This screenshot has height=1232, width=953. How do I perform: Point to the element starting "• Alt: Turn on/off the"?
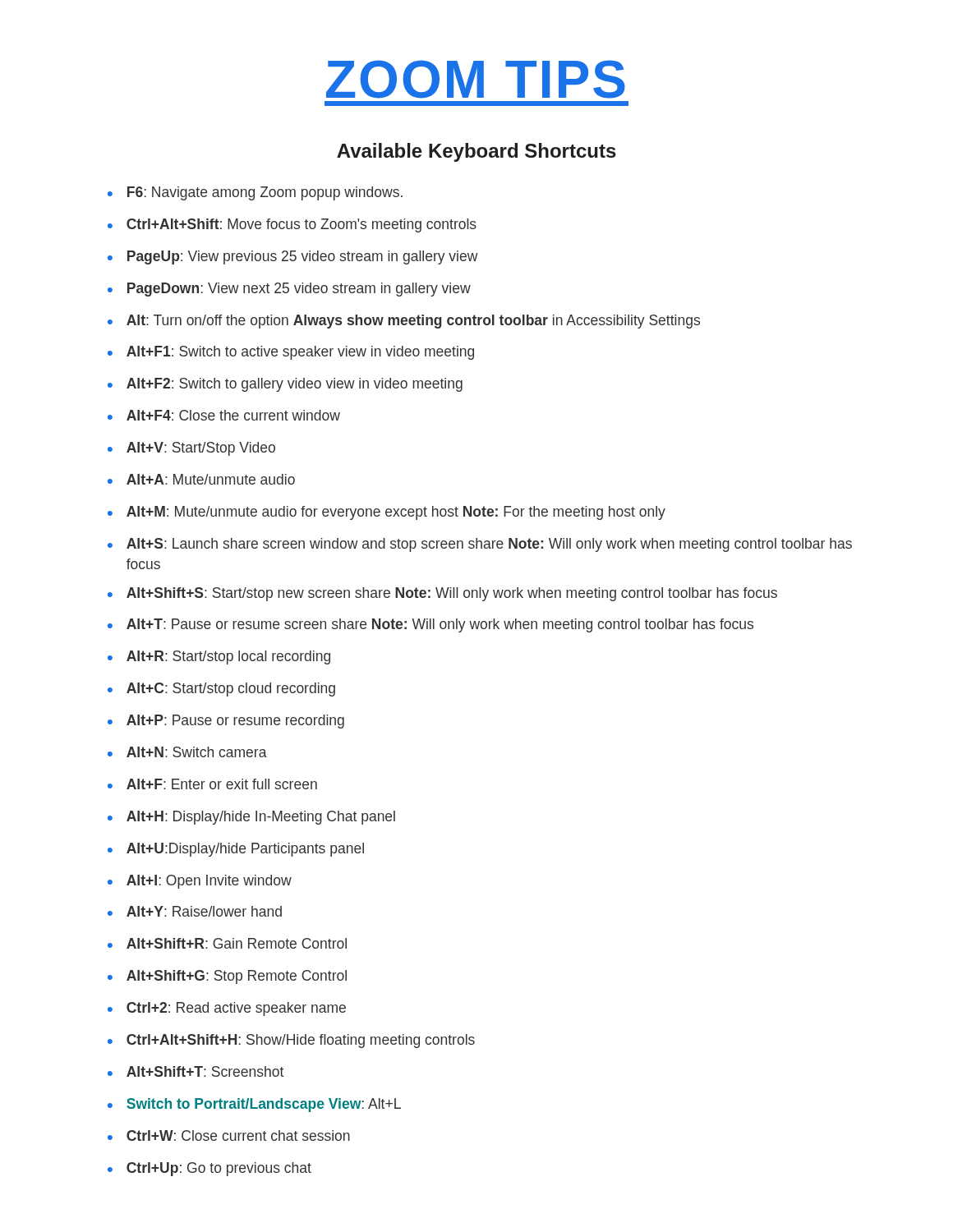(x=489, y=322)
